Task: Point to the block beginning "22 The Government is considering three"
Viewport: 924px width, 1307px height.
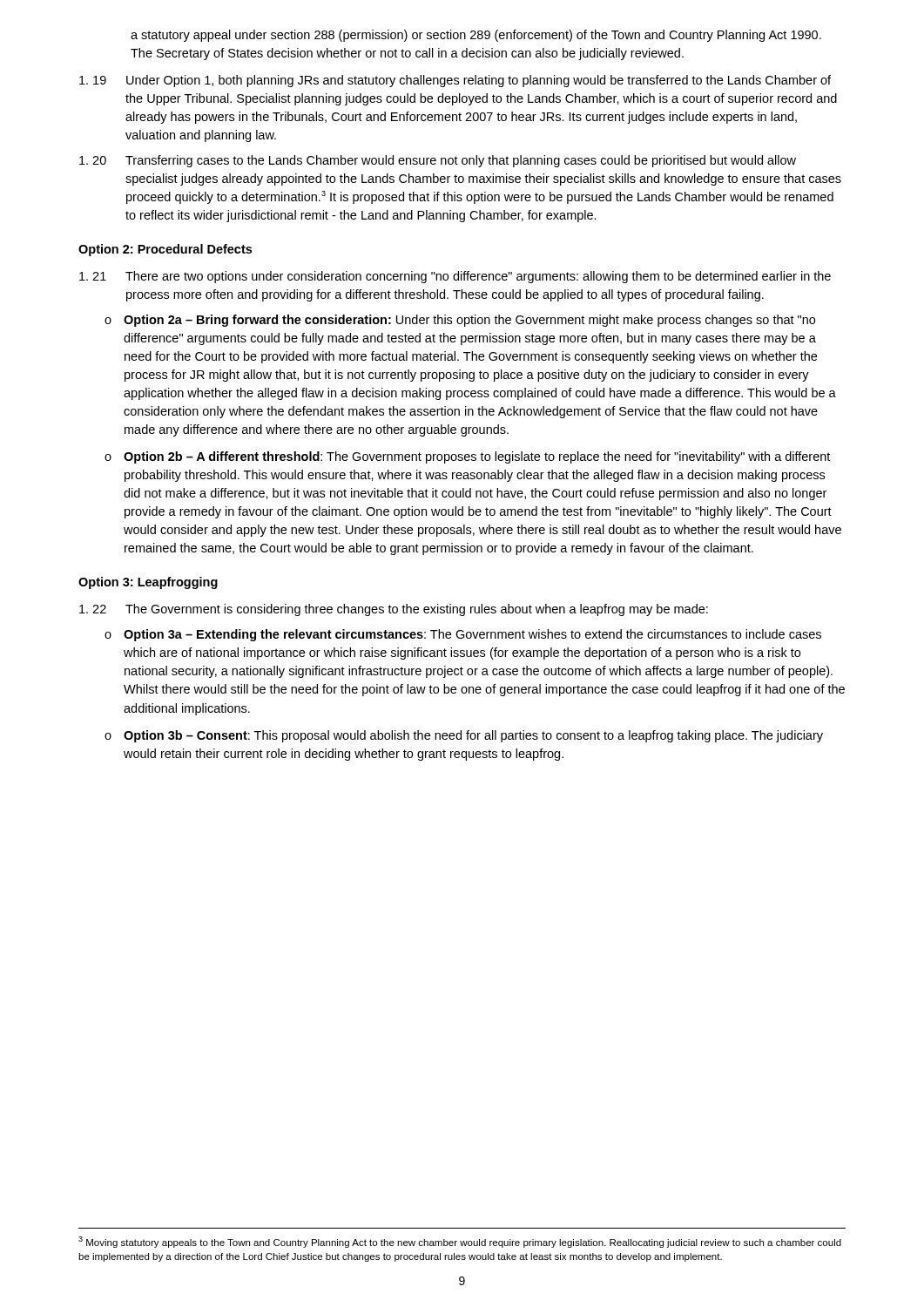Action: click(x=462, y=610)
